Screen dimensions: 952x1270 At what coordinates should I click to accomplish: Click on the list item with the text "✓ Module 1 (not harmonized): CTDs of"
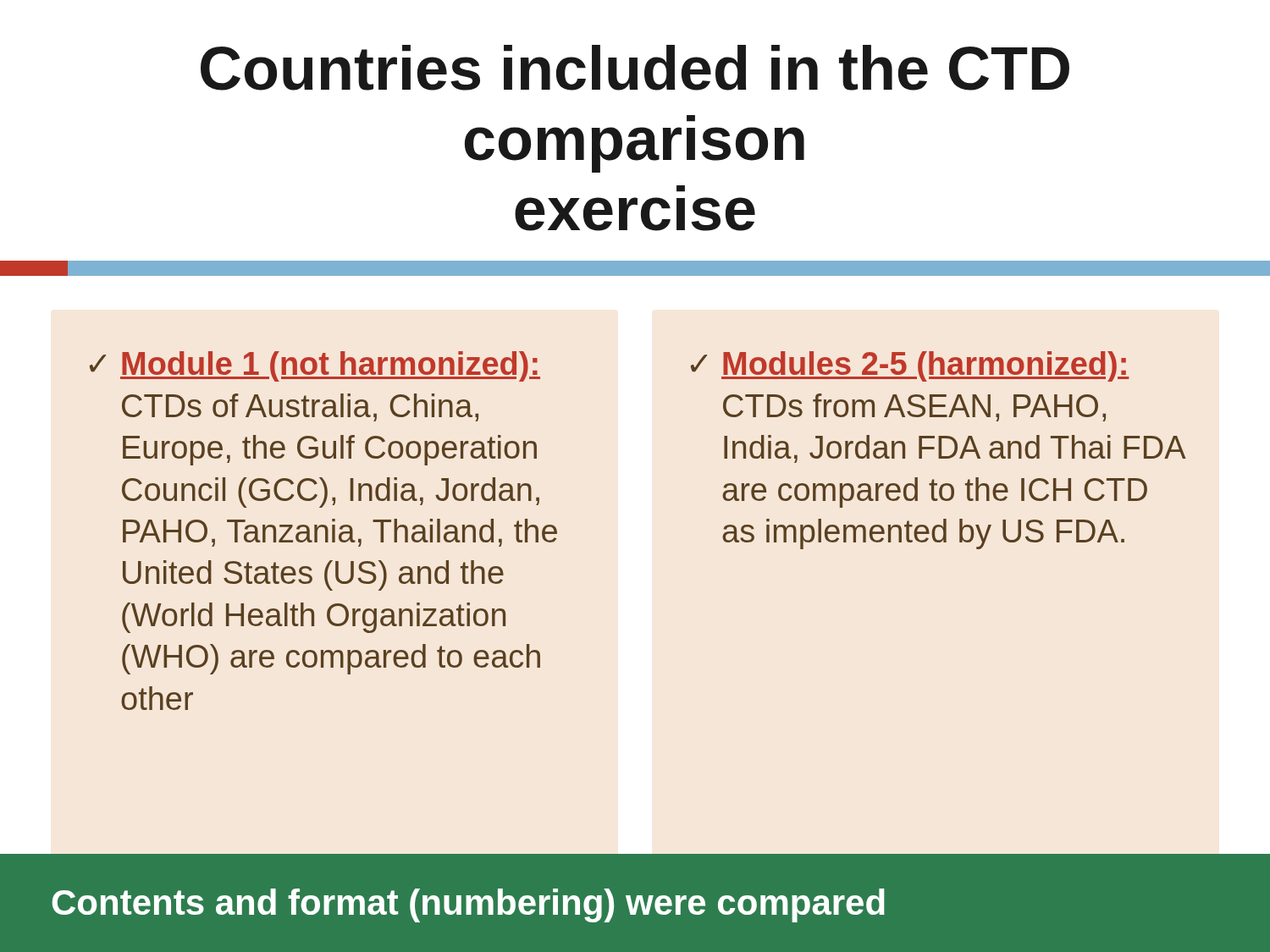334,532
